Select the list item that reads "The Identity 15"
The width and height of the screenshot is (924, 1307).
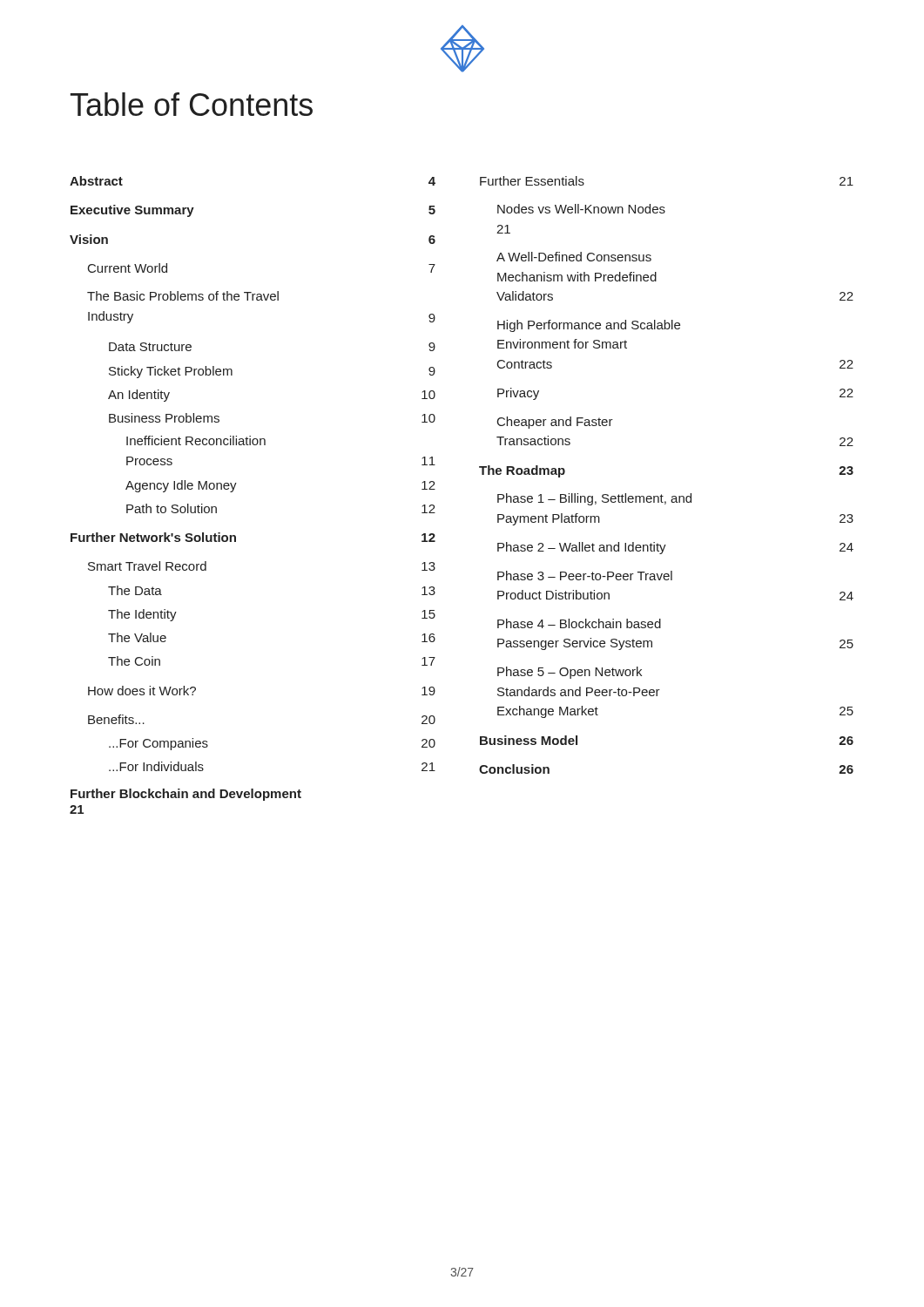(x=140, y=615)
